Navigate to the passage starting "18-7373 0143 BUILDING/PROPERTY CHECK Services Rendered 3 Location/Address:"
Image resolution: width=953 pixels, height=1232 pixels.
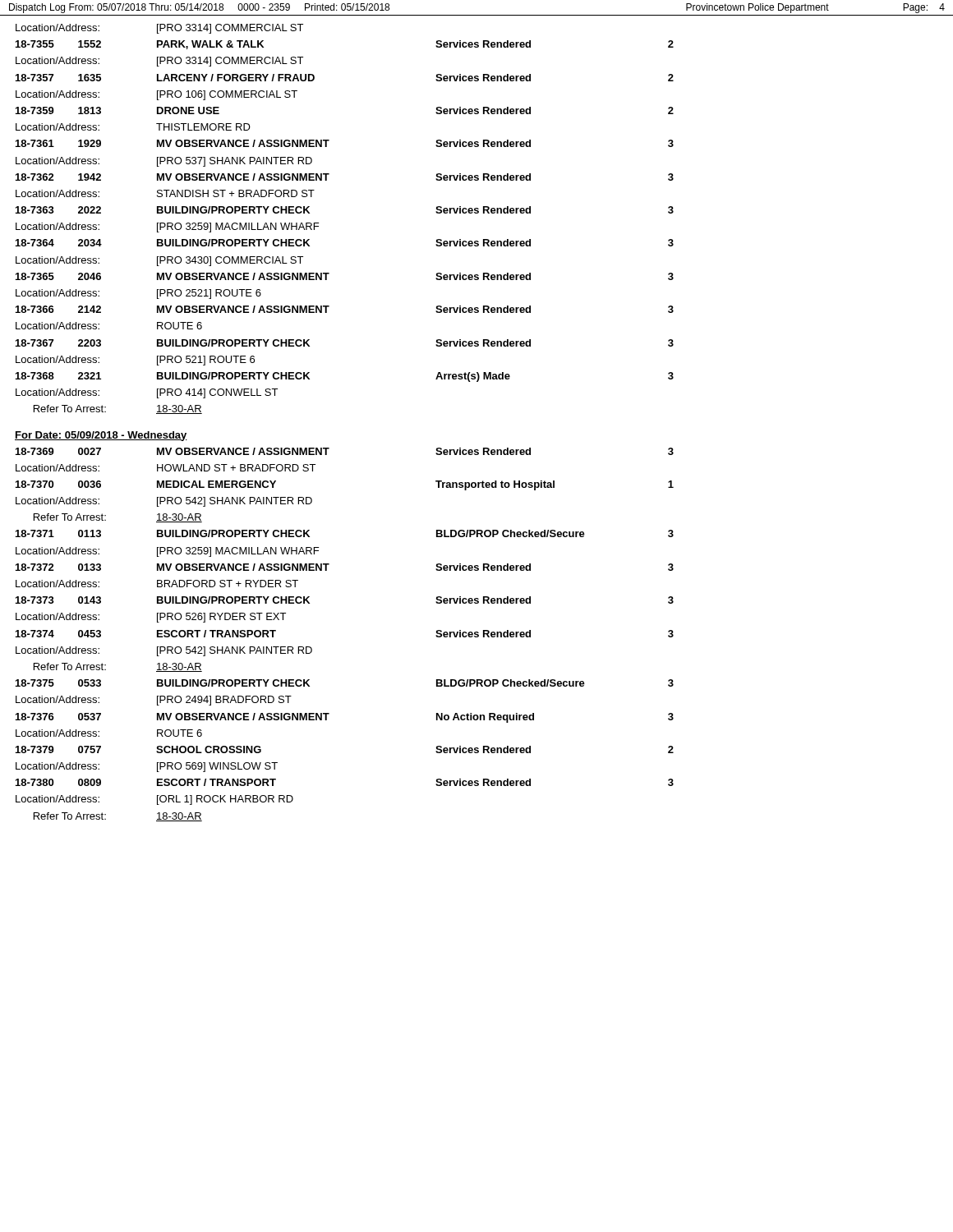pos(476,609)
